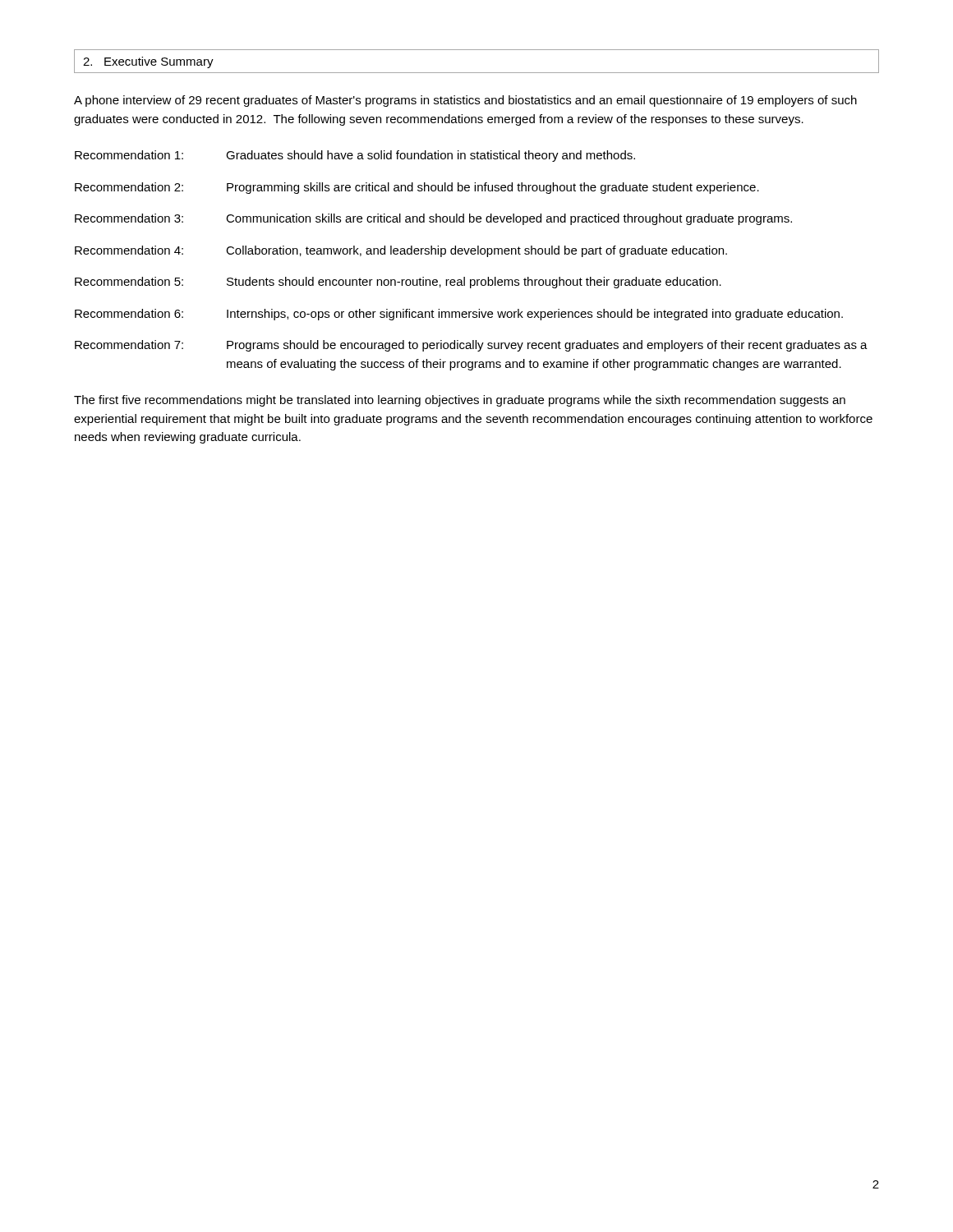Locate the block of text that opens with "The first five recommendations might be"
The image size is (953, 1232).
click(473, 418)
